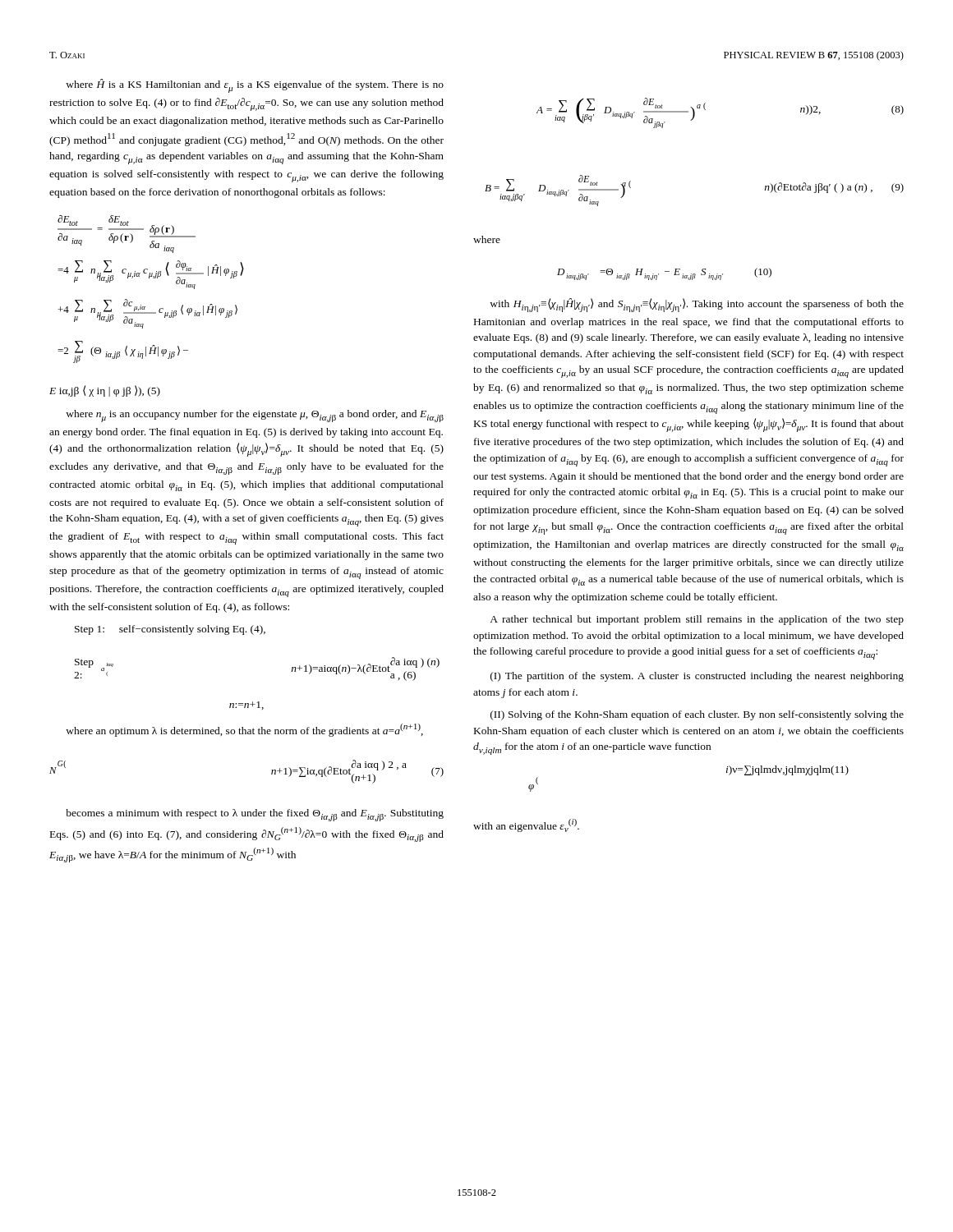The height and width of the screenshot is (1232, 953).
Task: Locate the formula with the text "Step 2: a"
Action: point(82,665)
